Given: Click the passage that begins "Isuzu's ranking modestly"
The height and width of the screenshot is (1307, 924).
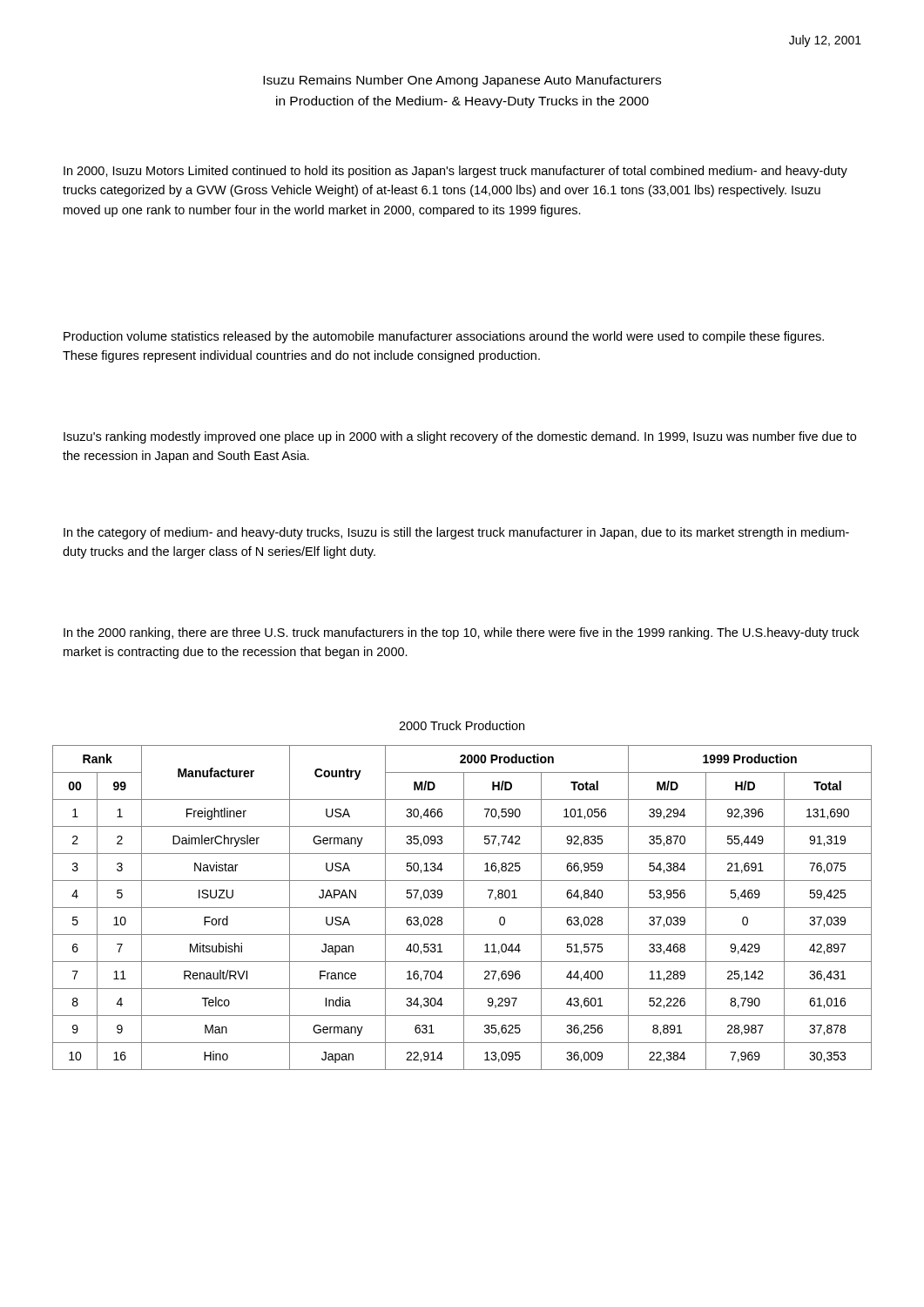Looking at the screenshot, I should tap(460, 446).
